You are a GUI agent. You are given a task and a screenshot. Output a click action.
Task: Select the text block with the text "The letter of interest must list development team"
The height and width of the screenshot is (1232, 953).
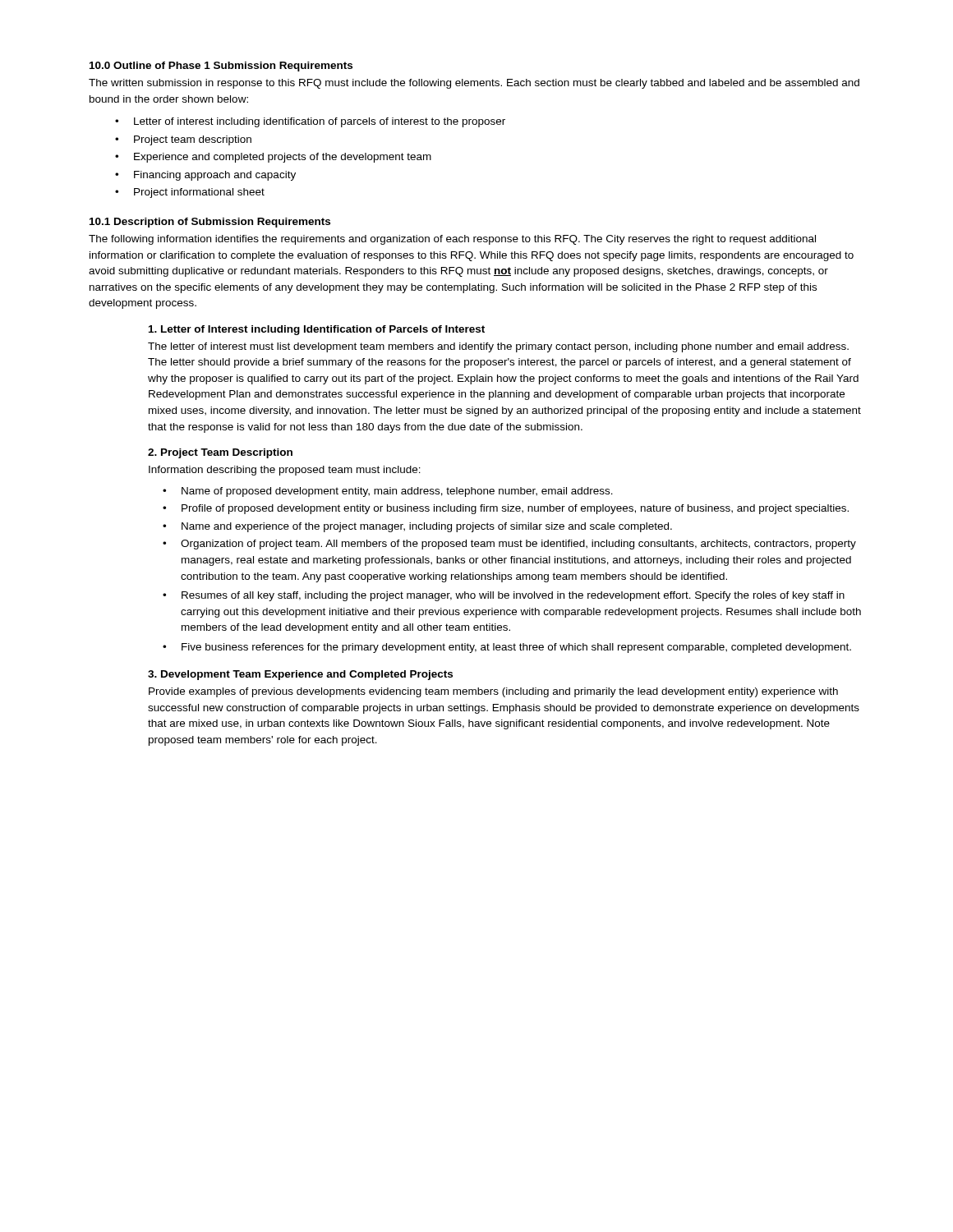click(504, 386)
